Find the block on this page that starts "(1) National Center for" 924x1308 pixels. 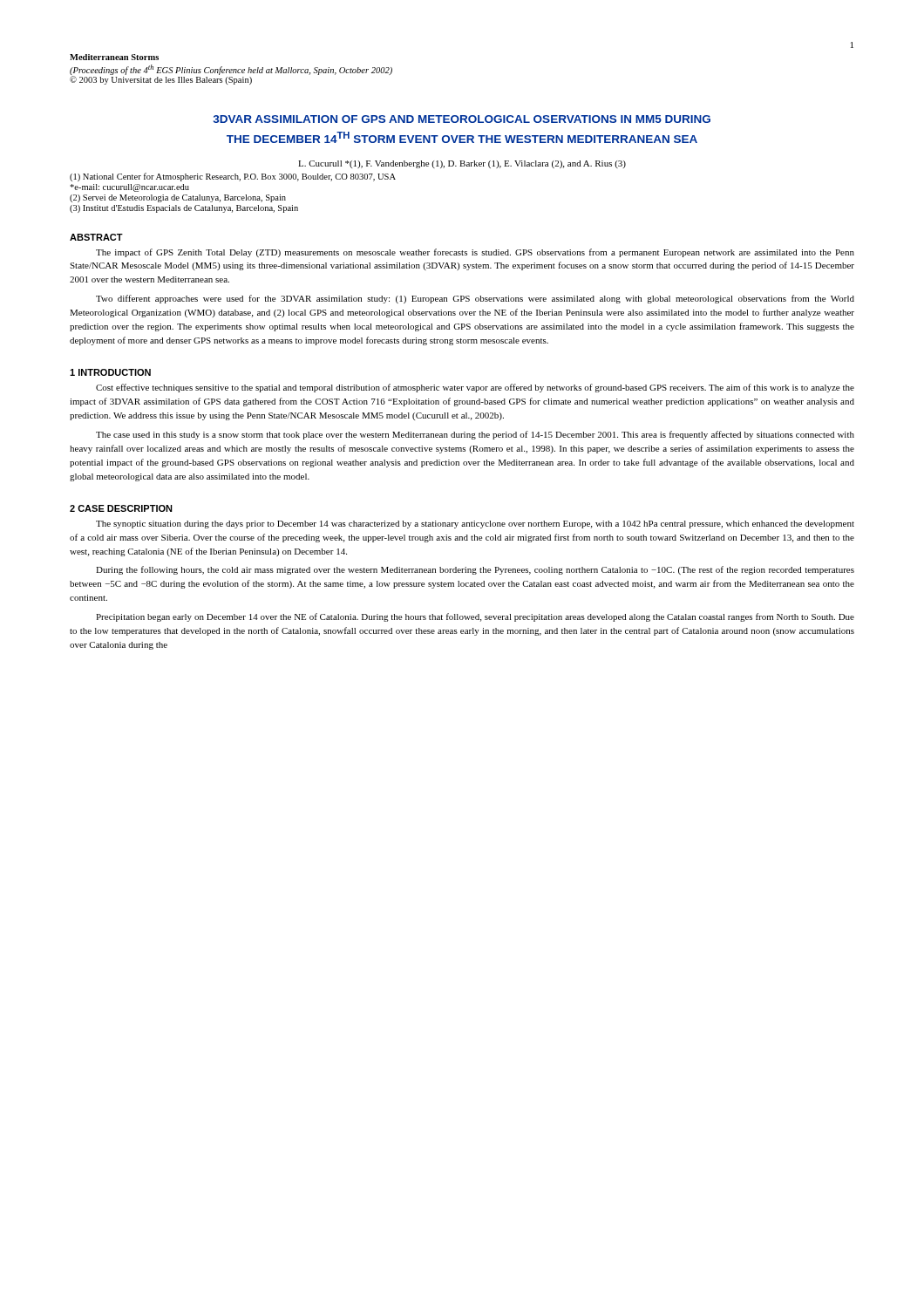pyautogui.click(x=233, y=176)
